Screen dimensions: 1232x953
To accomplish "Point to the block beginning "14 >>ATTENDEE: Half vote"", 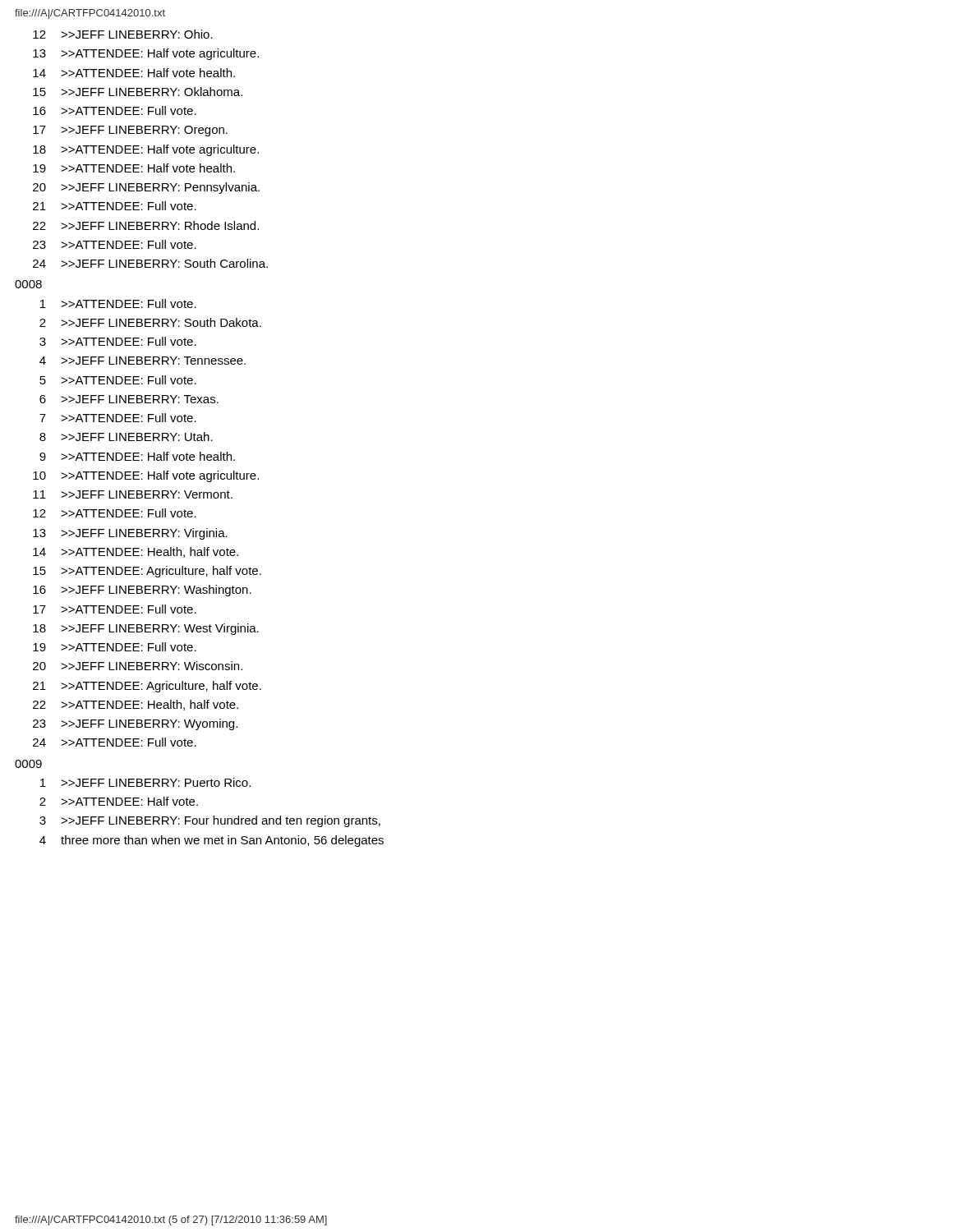I will pyautogui.click(x=125, y=72).
